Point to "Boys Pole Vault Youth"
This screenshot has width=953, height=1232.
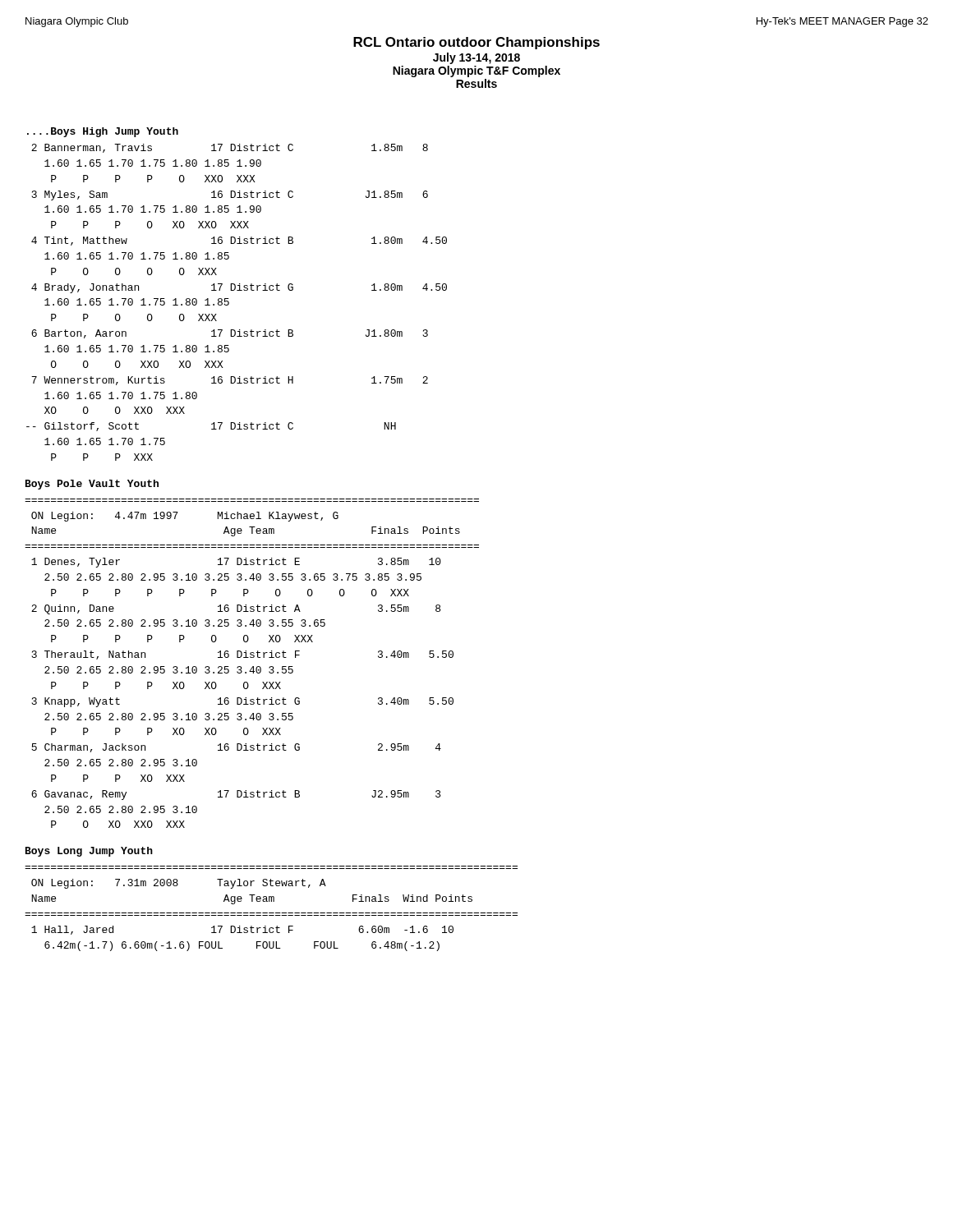pyautogui.click(x=92, y=484)
